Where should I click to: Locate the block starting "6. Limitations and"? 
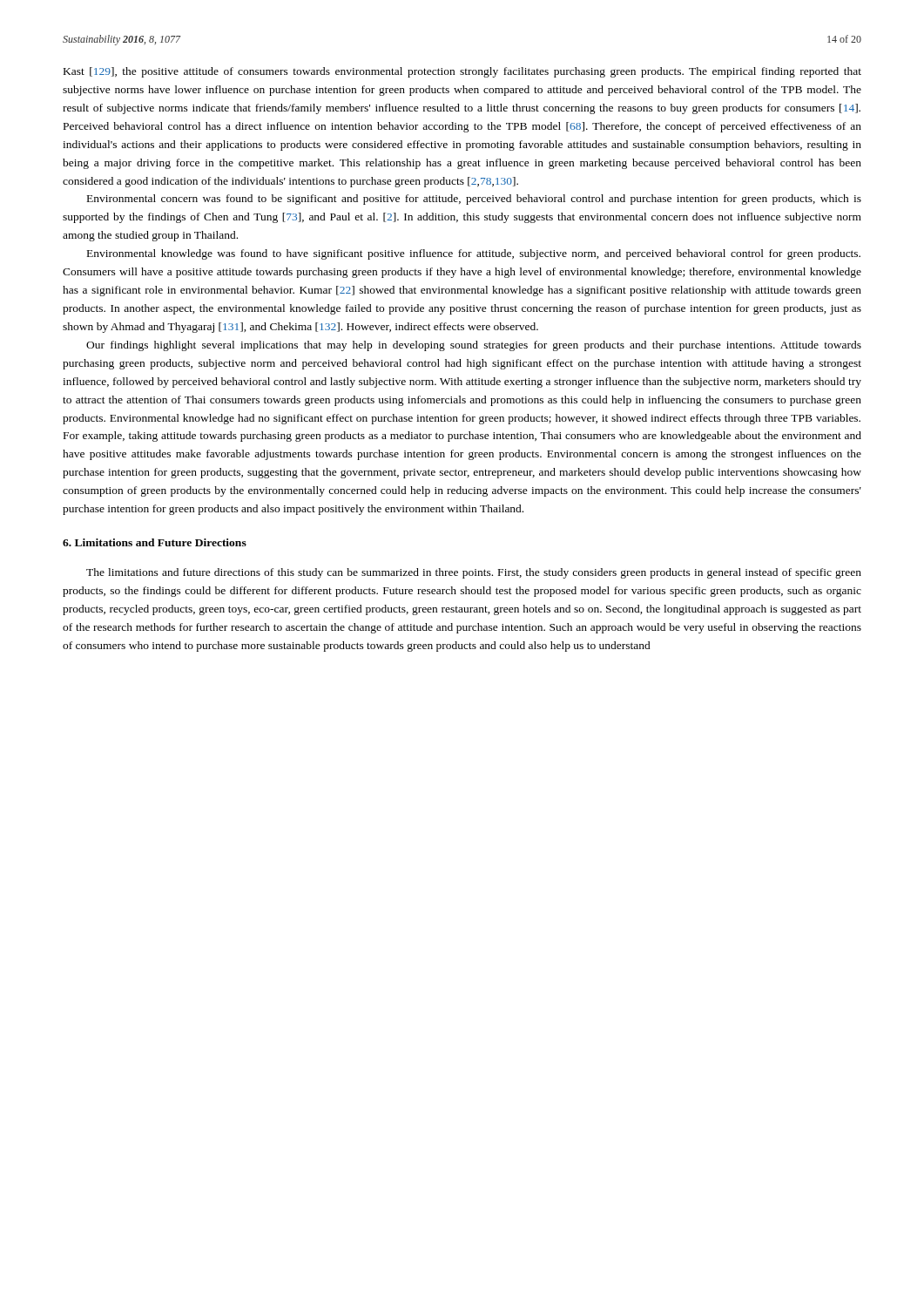[155, 542]
